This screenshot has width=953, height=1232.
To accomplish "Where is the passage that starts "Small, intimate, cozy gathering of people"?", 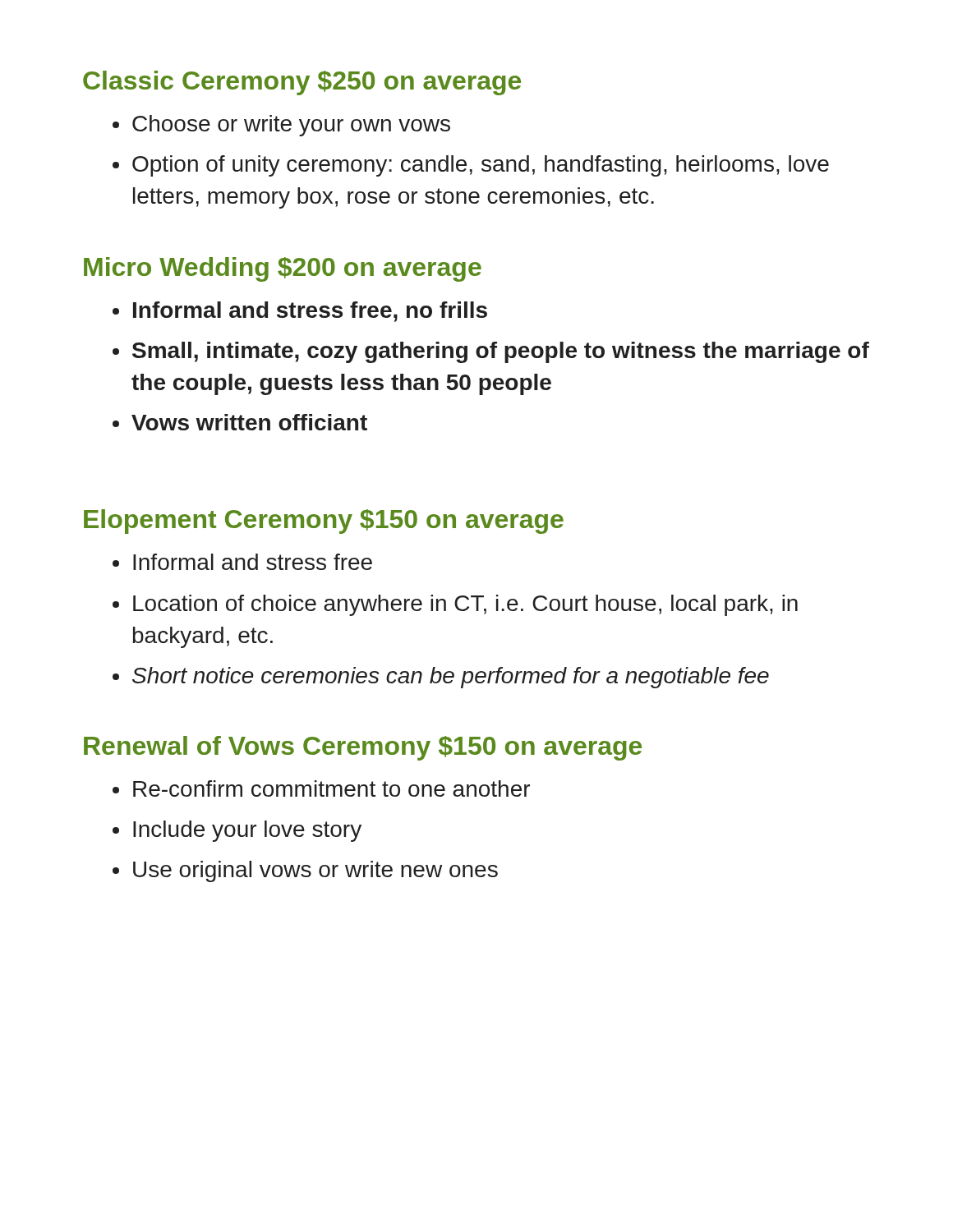I will [500, 366].
